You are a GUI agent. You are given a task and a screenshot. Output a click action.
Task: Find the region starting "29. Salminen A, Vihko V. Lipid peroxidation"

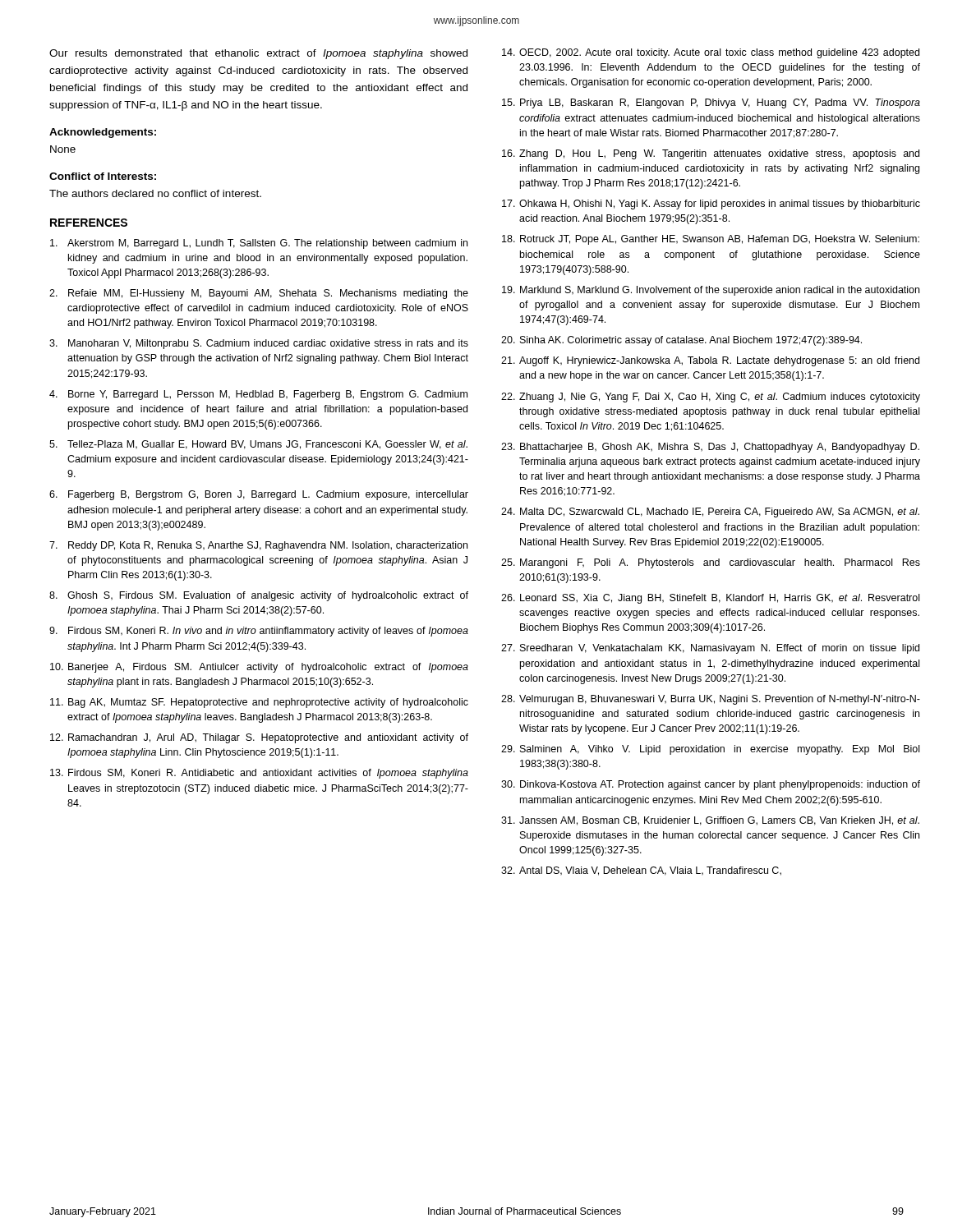[x=711, y=757]
